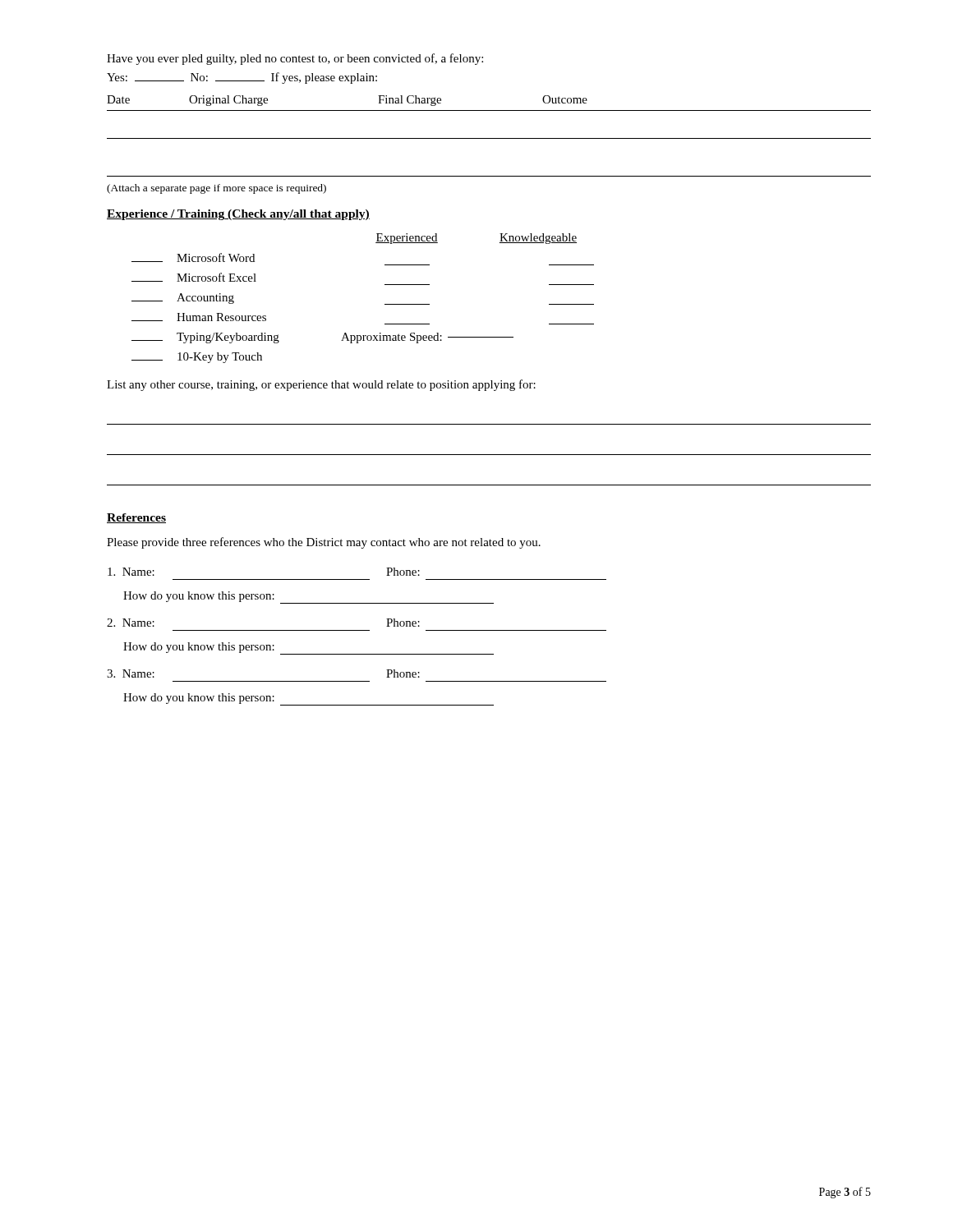953x1232 pixels.
Task: Locate the text starting "Experienced Knowledgeable Microsoft Word Microsoft Excel Accounting"
Action: (406, 239)
